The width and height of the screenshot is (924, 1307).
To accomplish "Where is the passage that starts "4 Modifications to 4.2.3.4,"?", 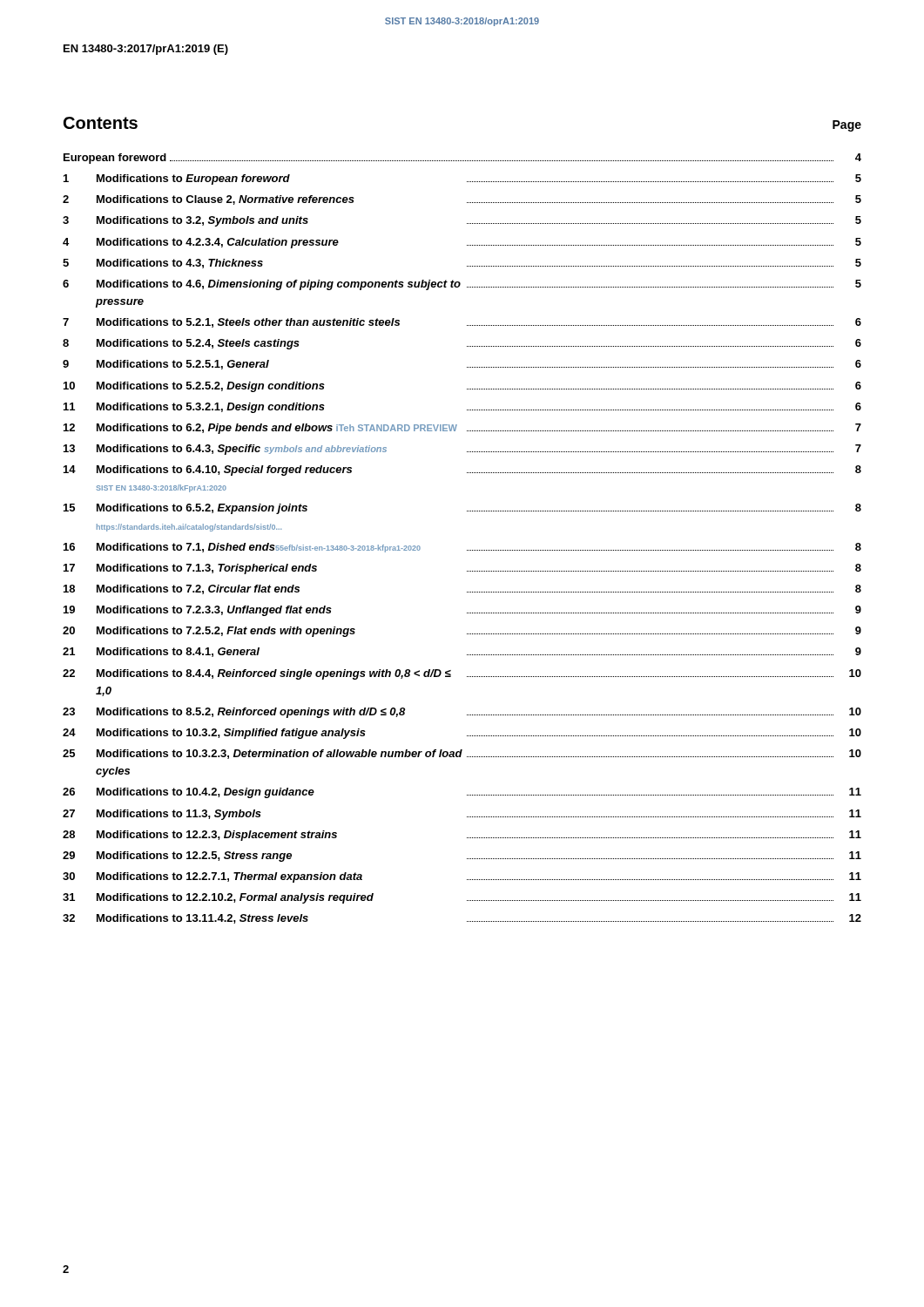I will pyautogui.click(x=462, y=242).
